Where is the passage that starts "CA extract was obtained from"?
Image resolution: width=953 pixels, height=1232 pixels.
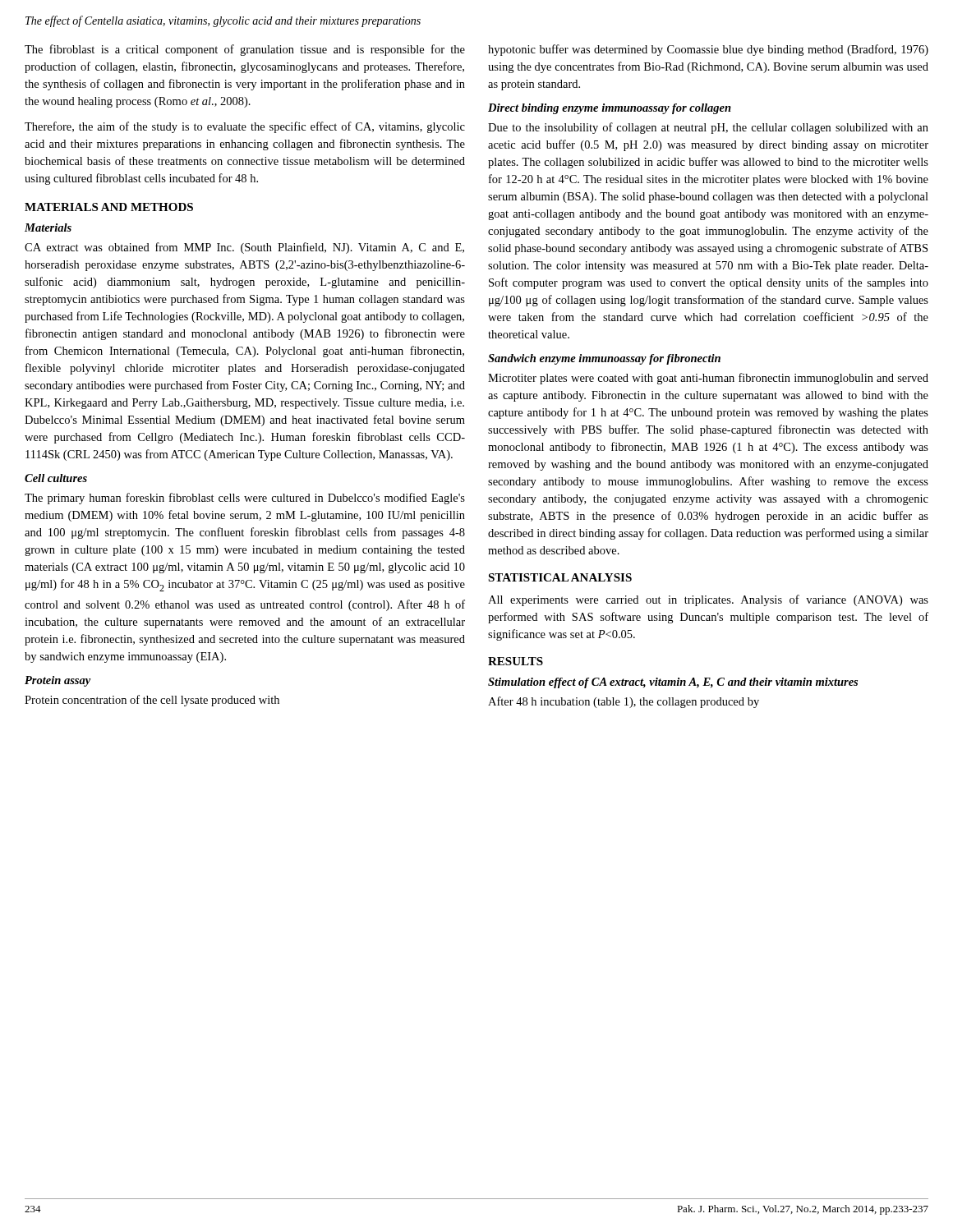(245, 351)
